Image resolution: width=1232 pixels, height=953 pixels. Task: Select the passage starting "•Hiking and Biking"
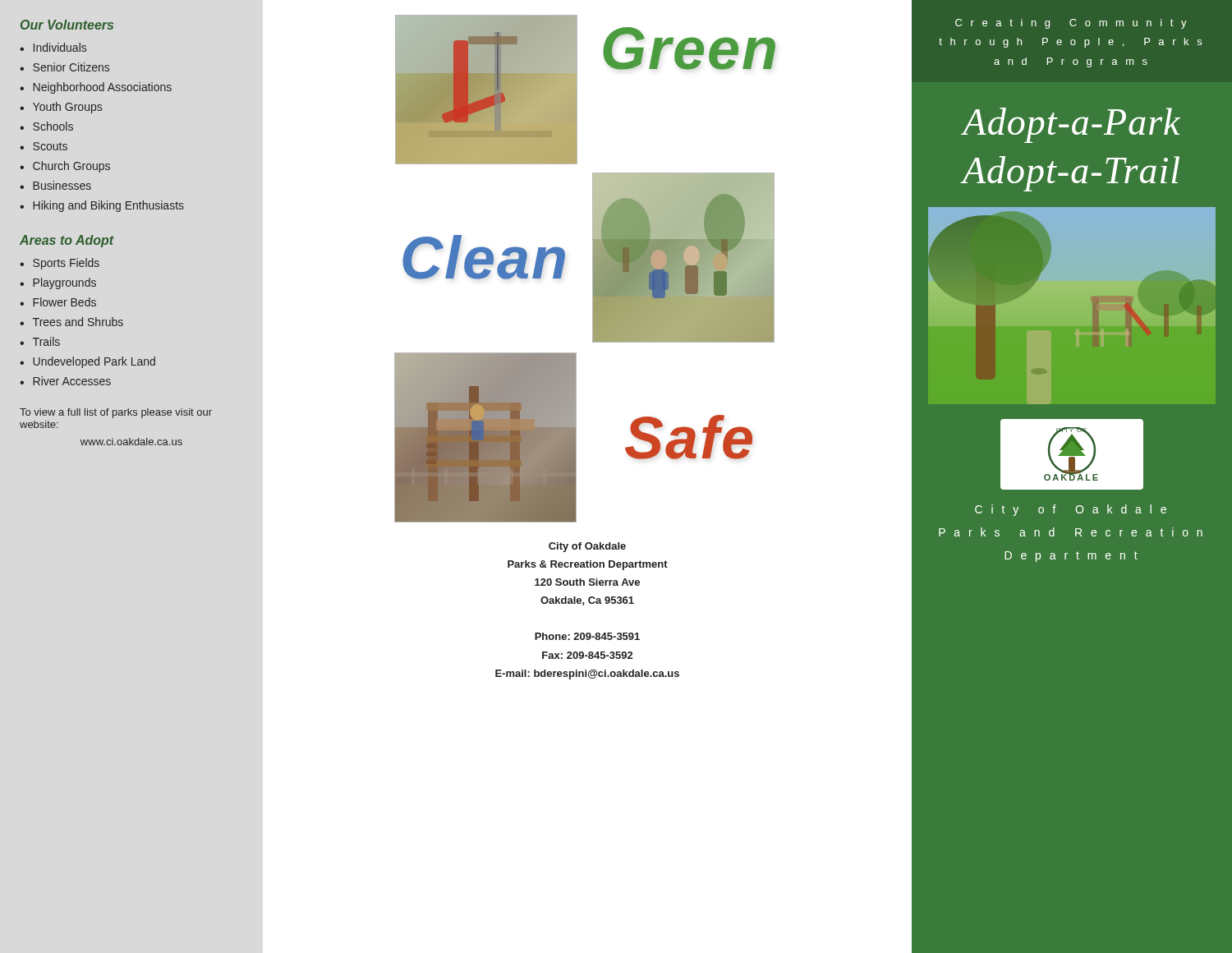(x=102, y=206)
